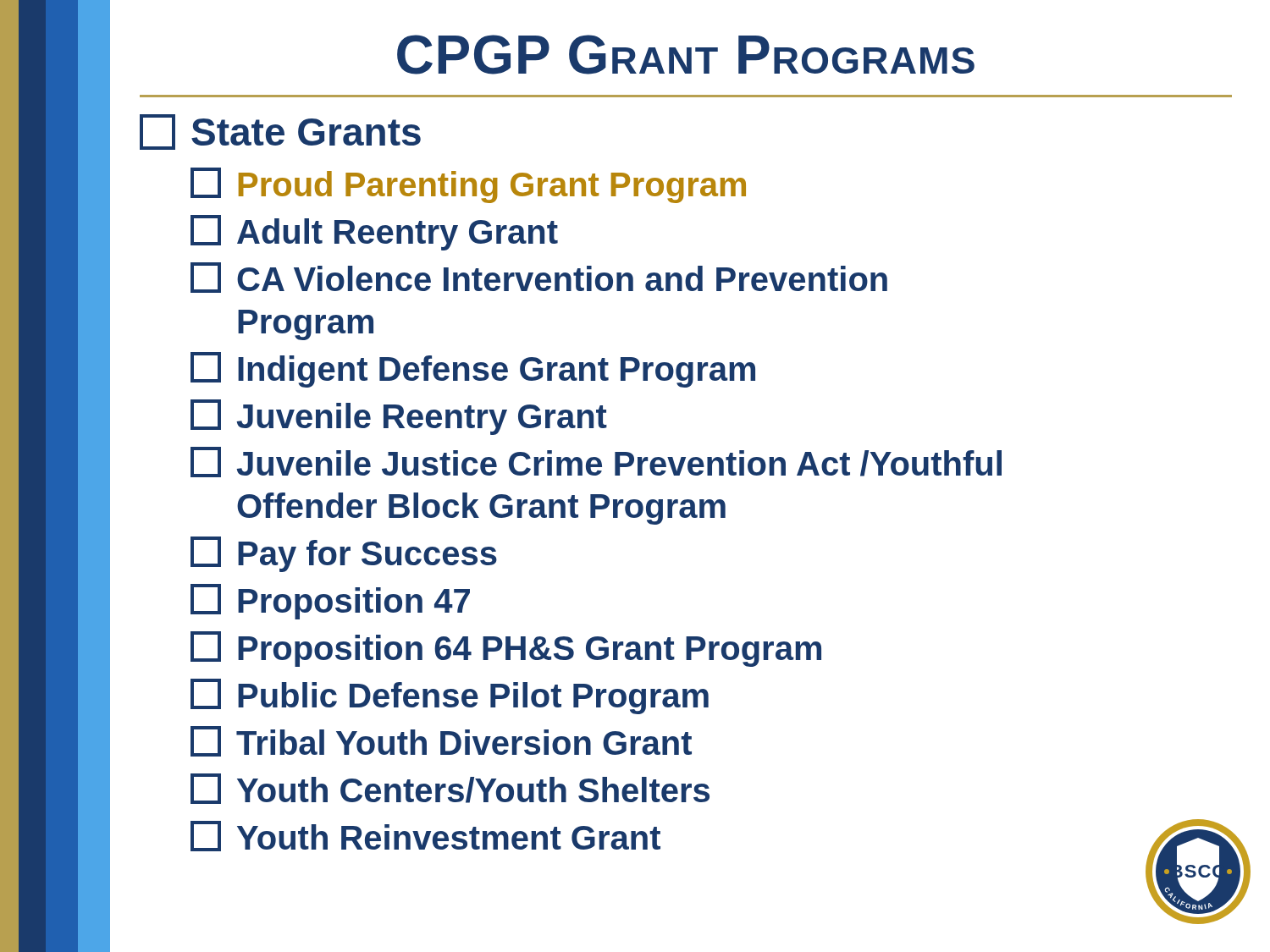This screenshot has height=952, width=1270.
Task: Find a logo
Action: click(1198, 872)
